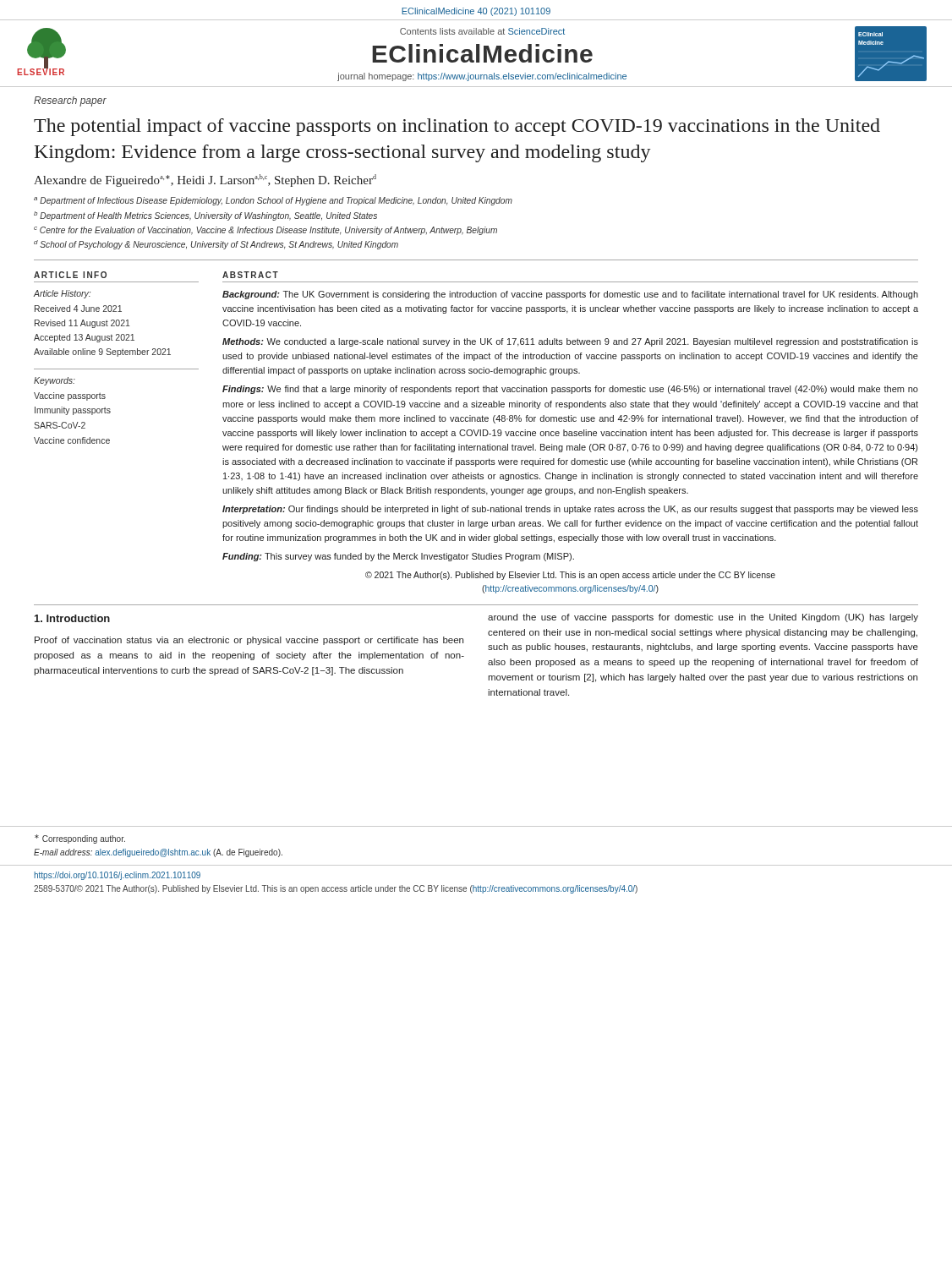This screenshot has width=952, height=1268.
Task: Locate the block of text that opens with "around the use of vaccine"
Action: coord(703,655)
